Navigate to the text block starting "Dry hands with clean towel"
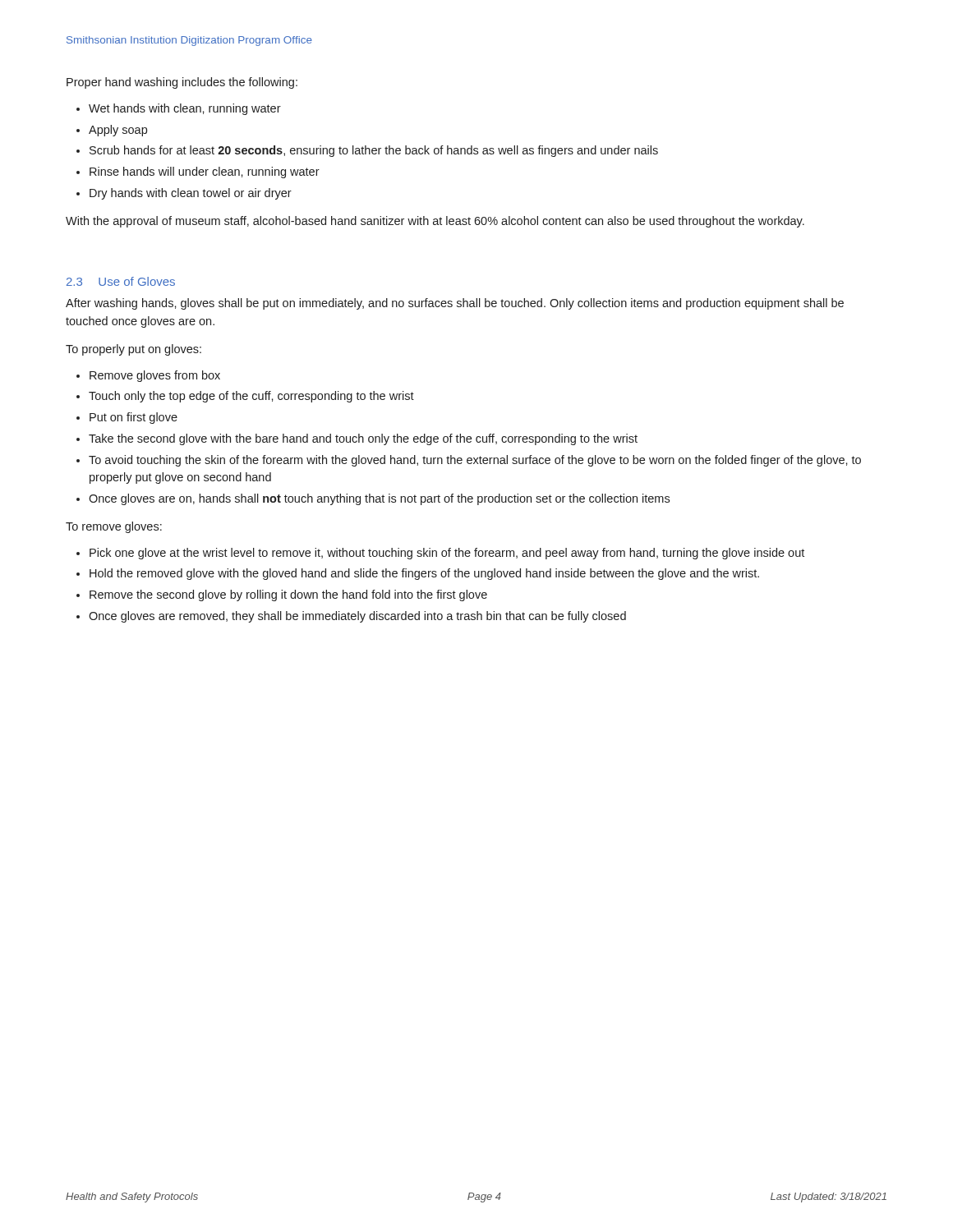953x1232 pixels. 191,194
